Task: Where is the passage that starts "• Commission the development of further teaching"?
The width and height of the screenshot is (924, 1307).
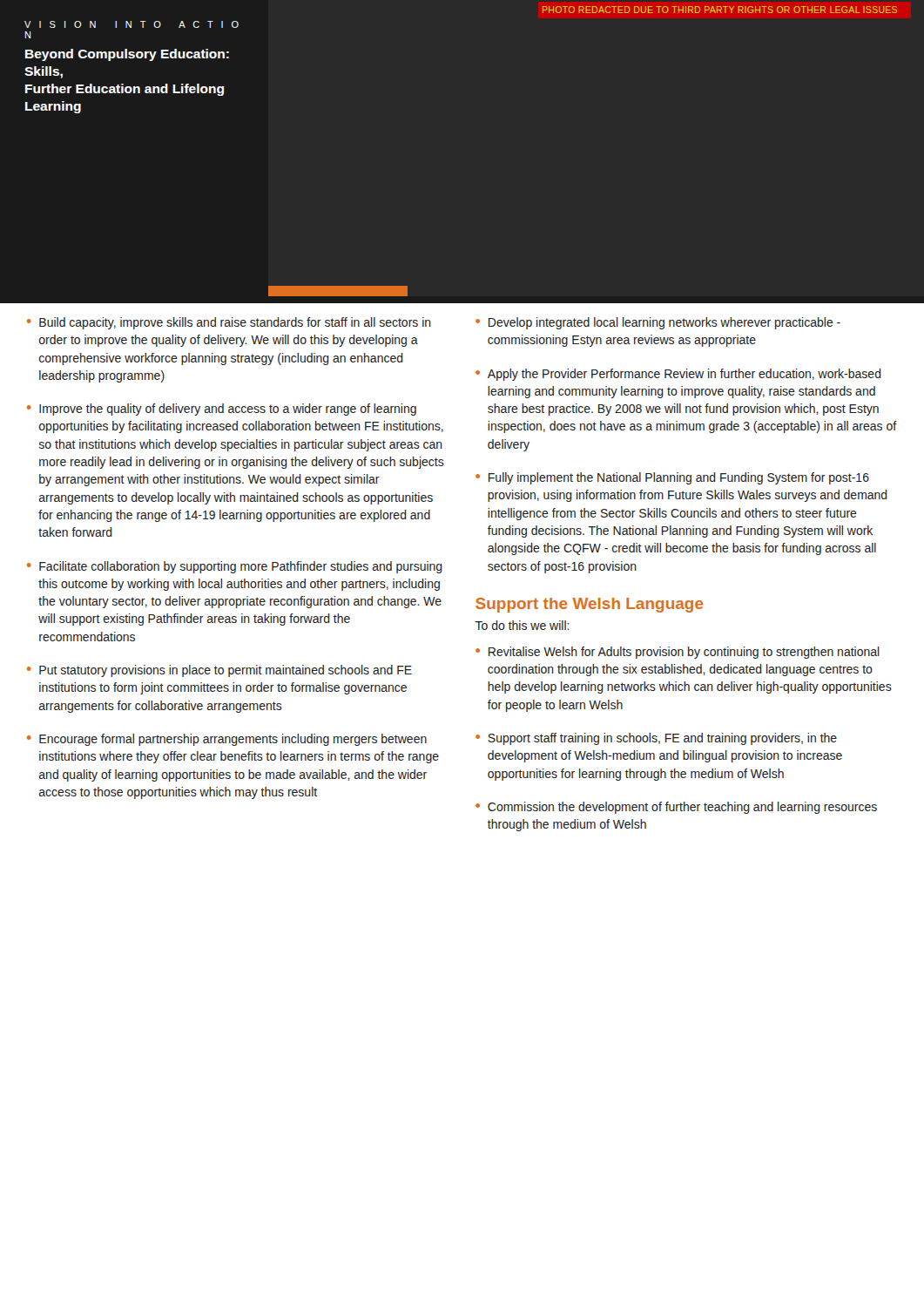Action: 686,816
